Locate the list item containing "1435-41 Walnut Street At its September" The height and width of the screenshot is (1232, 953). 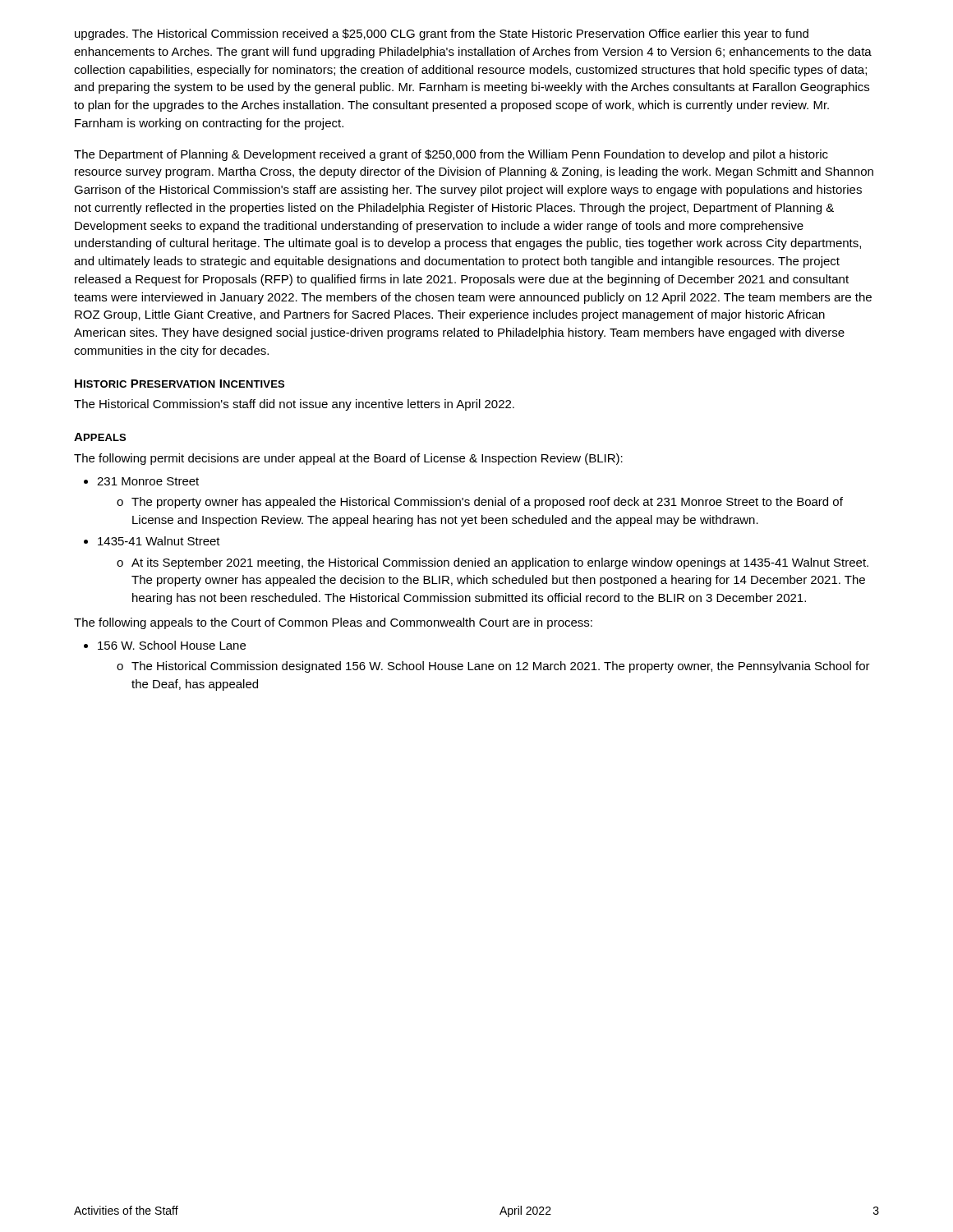476,570
